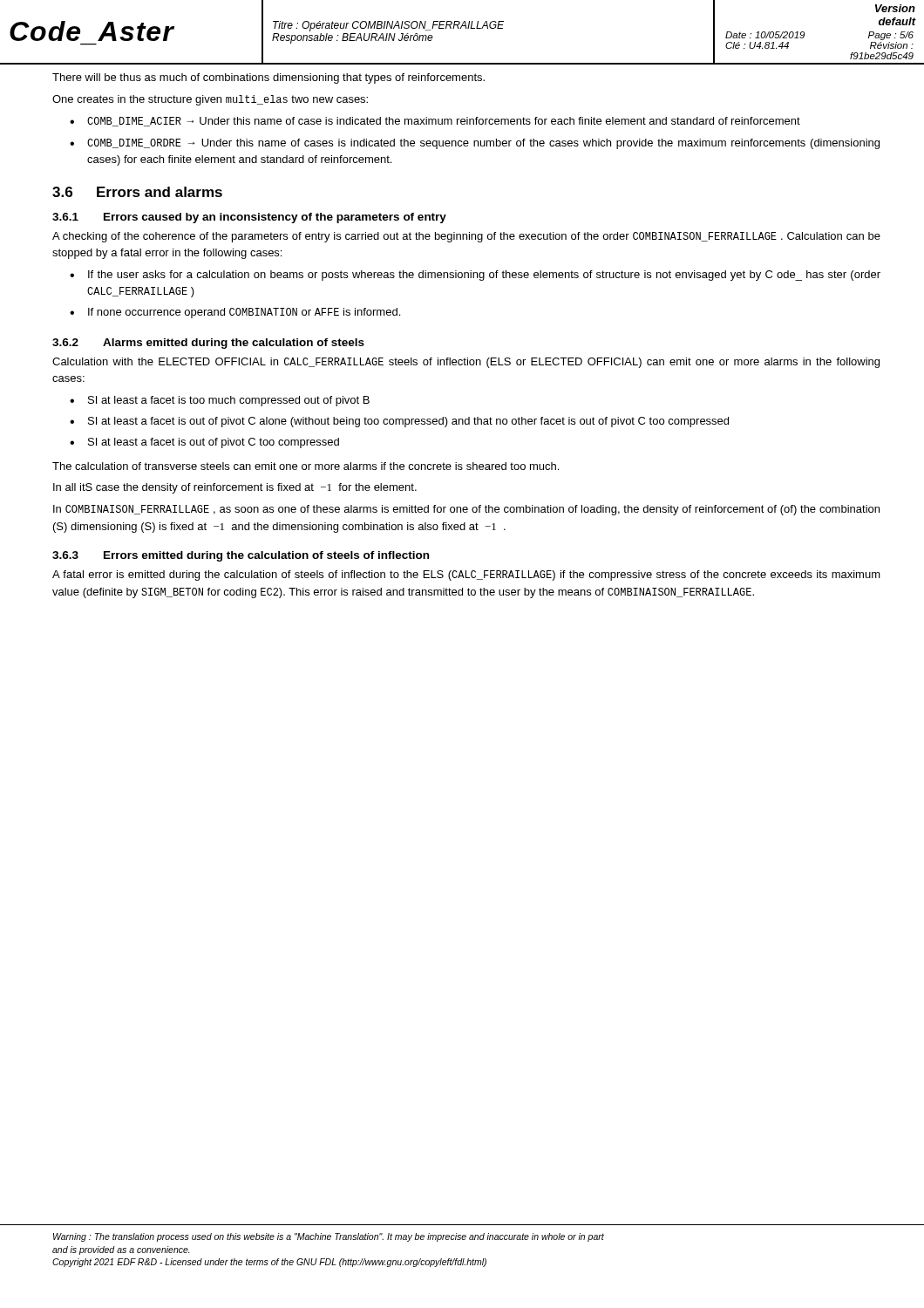
Task: Find the block starting "A checking of the"
Action: click(x=466, y=244)
